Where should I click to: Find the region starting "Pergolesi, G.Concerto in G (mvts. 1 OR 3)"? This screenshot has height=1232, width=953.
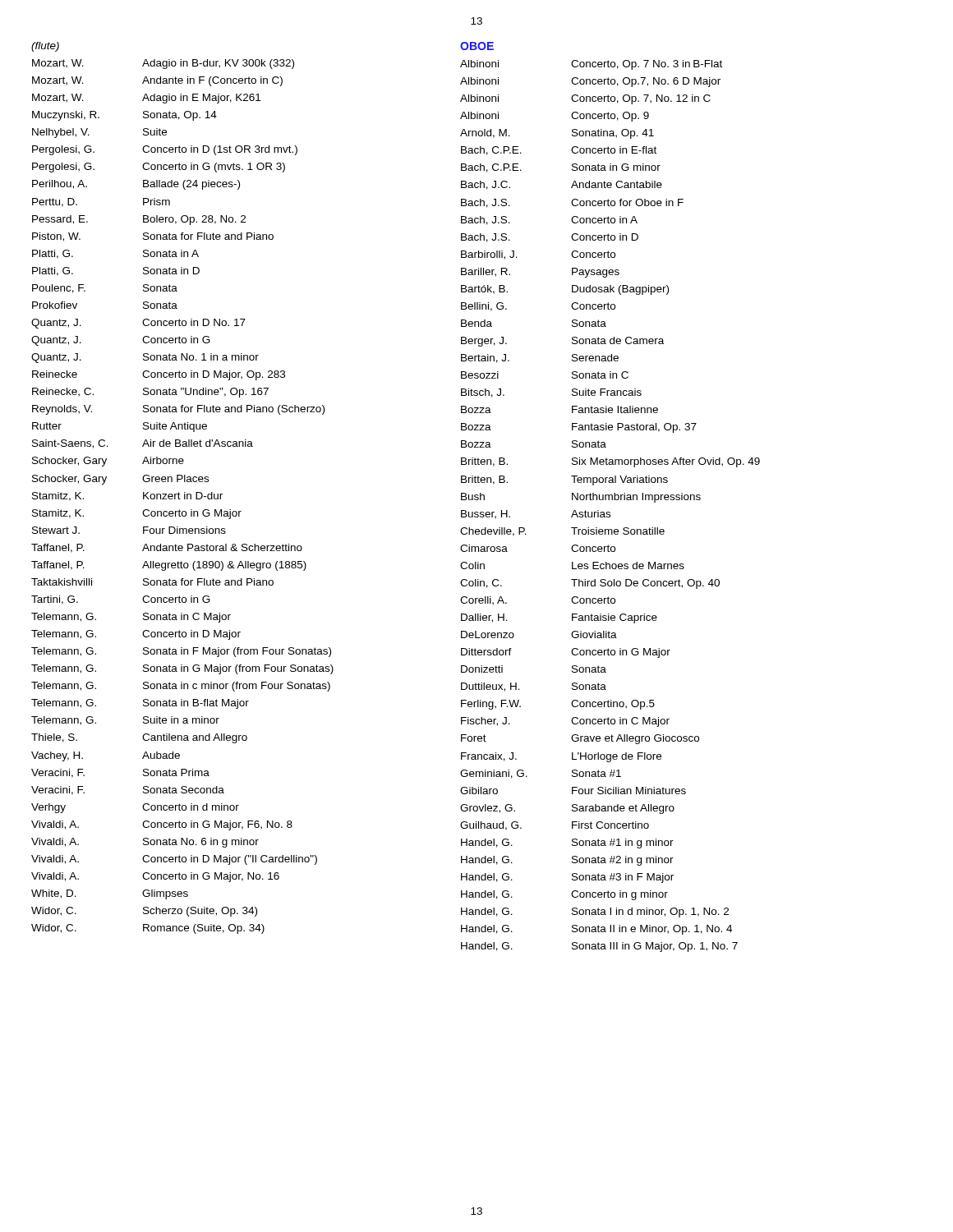point(233,167)
